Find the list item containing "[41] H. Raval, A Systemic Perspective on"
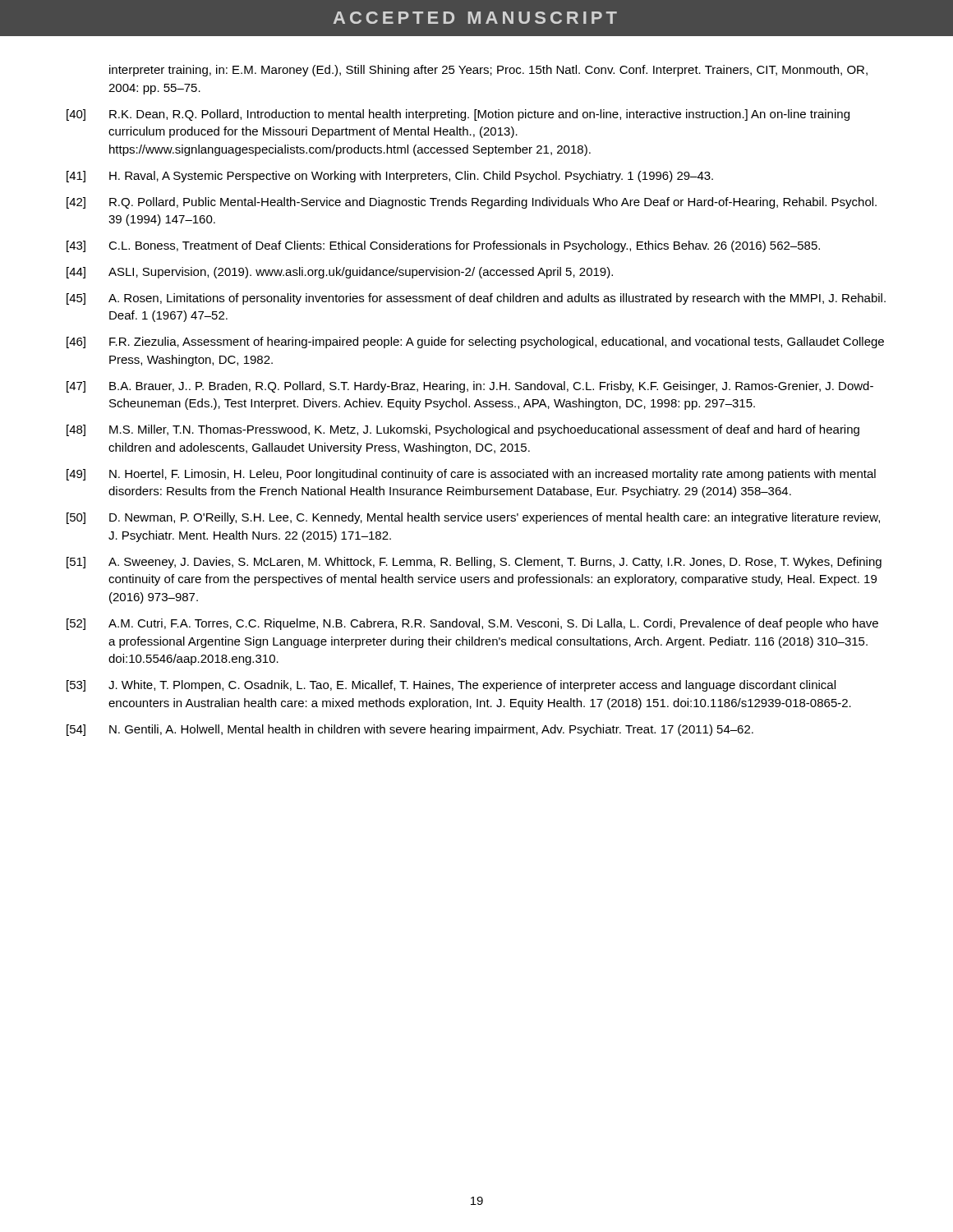Viewport: 953px width, 1232px height. [476, 175]
